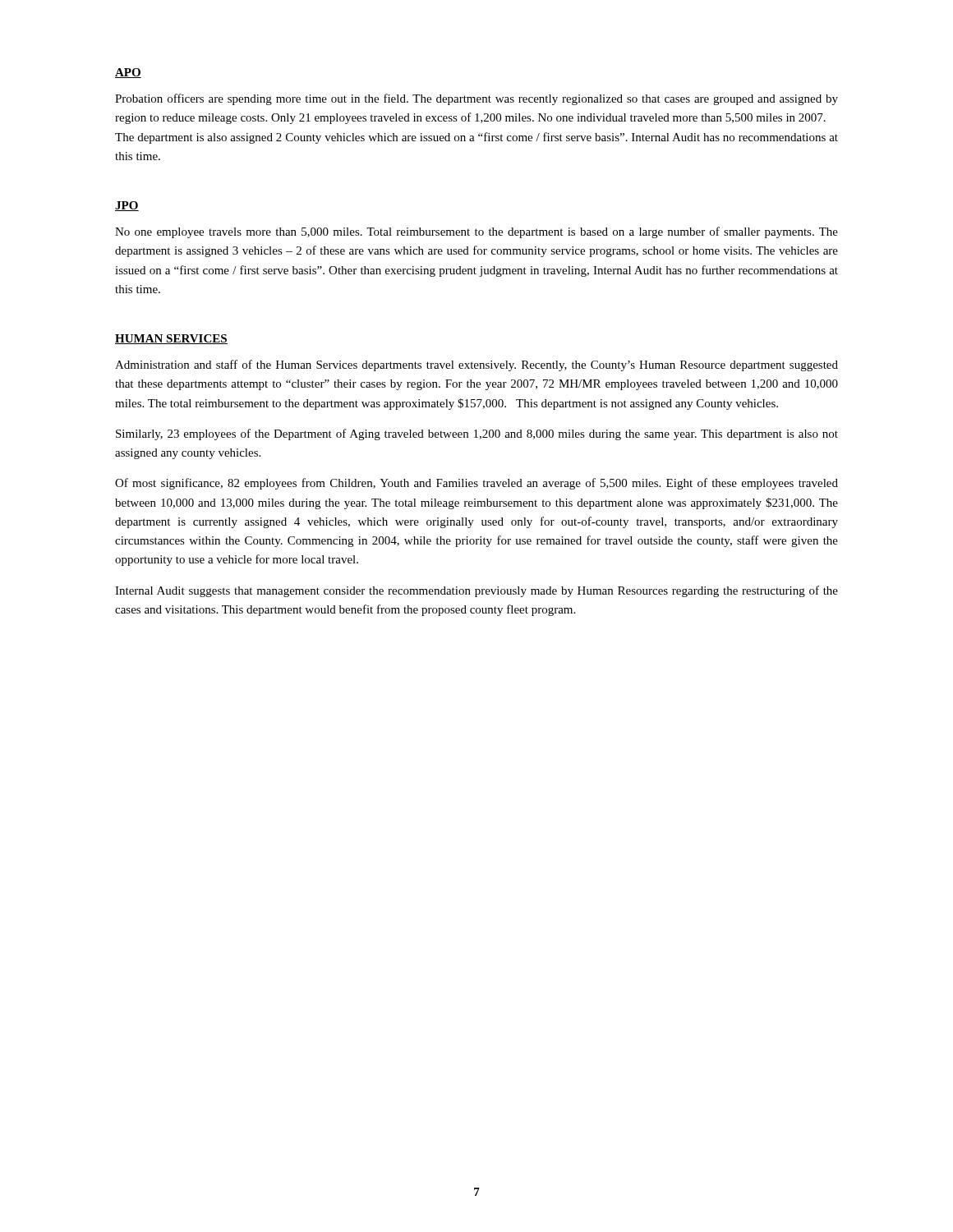Navigate to the region starting "Internal Audit suggests"
Viewport: 953px width, 1232px height.
pyautogui.click(x=476, y=600)
